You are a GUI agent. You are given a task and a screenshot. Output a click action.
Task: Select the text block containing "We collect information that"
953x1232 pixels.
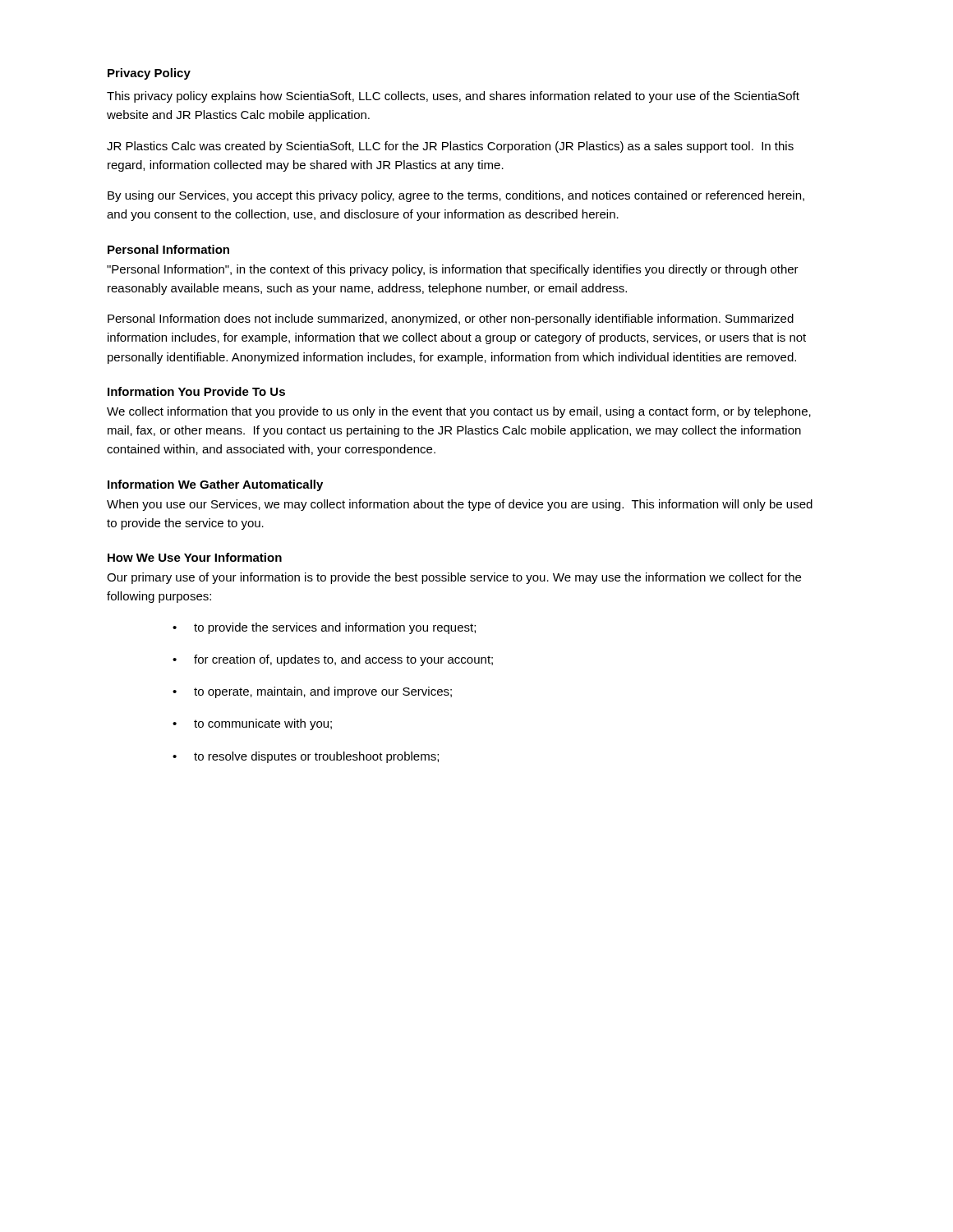459,430
